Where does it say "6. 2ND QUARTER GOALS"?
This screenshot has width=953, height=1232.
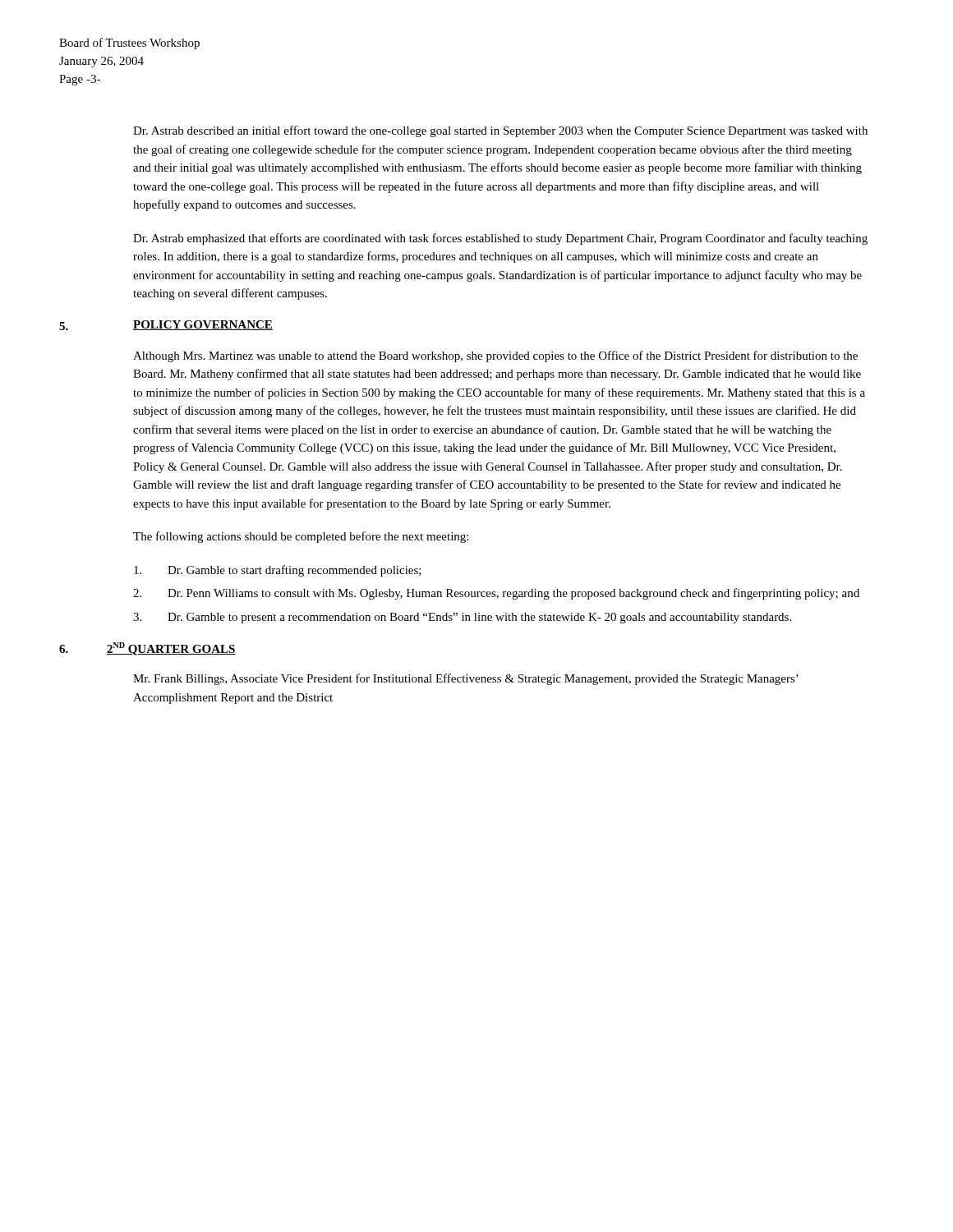tap(147, 648)
